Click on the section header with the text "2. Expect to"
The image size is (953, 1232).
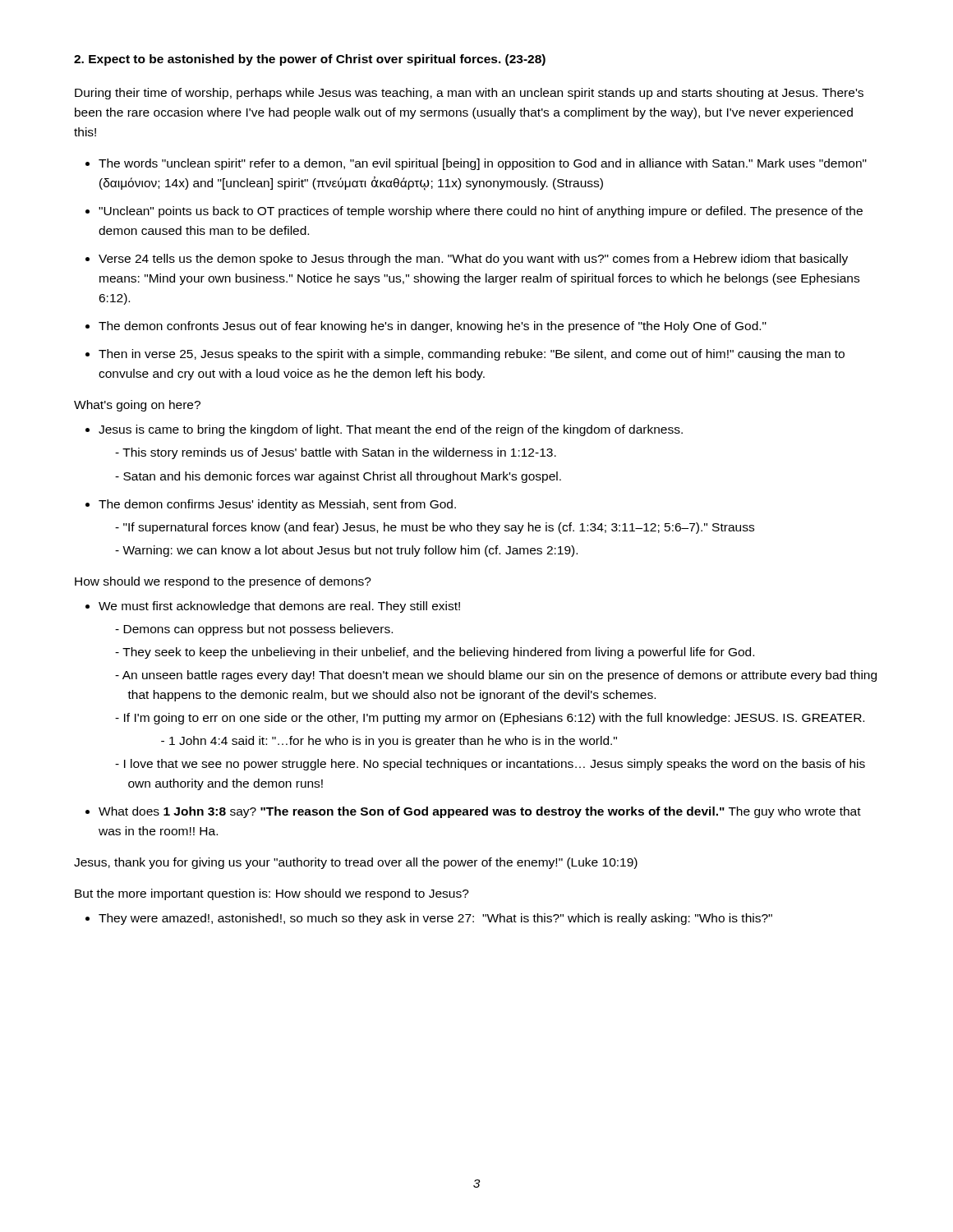[x=310, y=59]
